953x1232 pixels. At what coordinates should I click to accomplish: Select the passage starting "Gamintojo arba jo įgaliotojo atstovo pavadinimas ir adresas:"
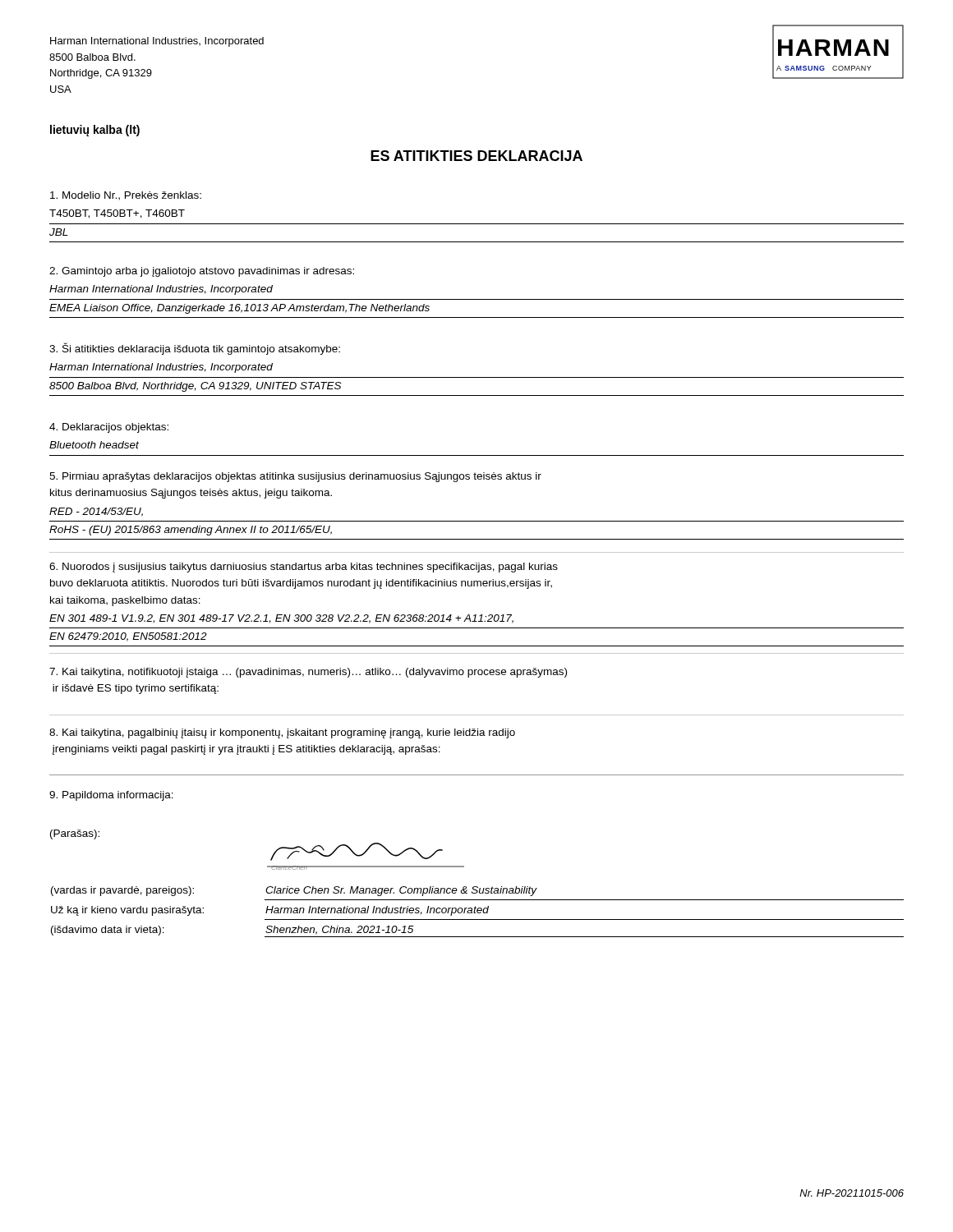(x=476, y=290)
